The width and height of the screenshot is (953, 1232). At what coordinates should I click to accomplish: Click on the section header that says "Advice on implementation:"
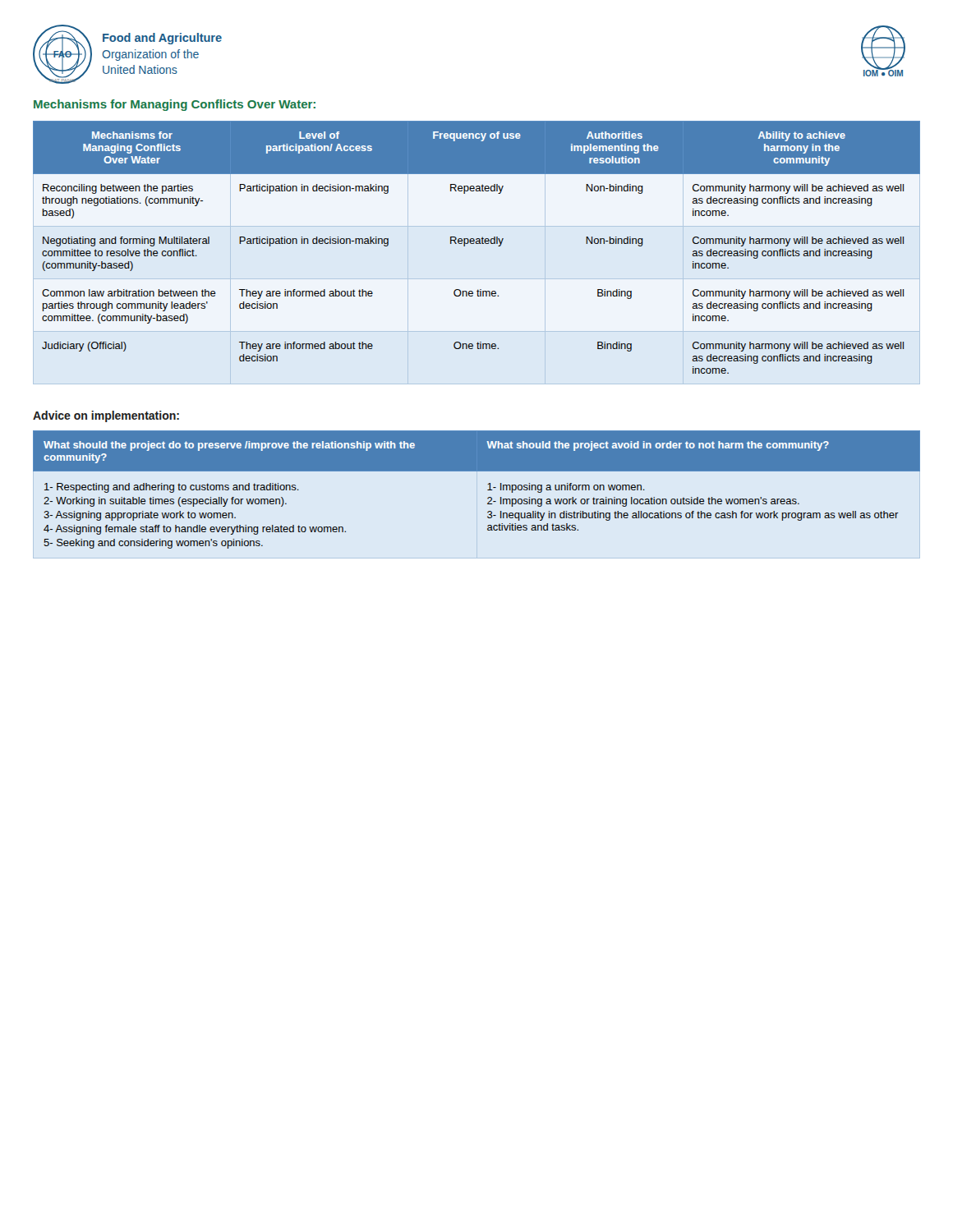click(x=106, y=416)
